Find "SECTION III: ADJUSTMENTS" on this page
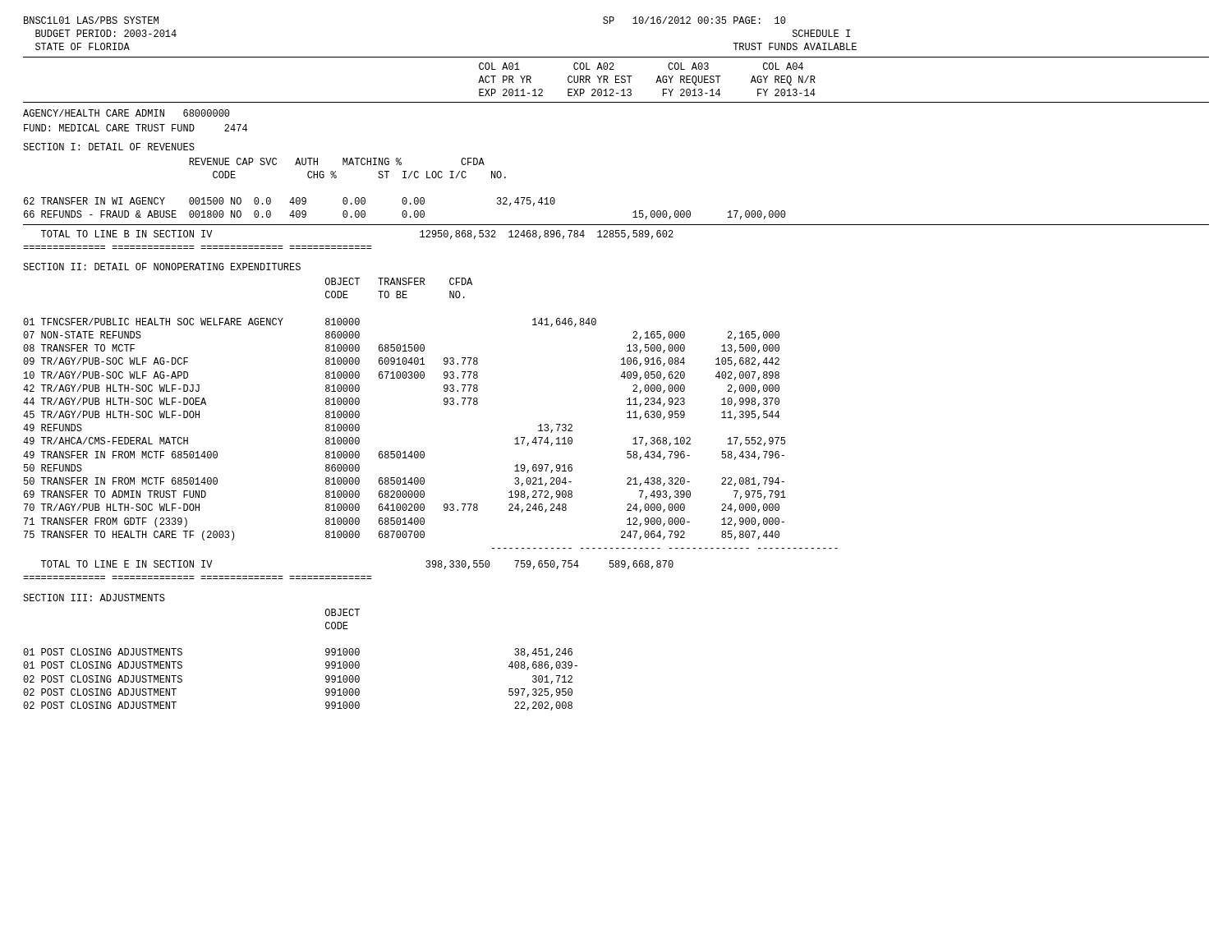This screenshot has height=952, width=1232. [94, 598]
